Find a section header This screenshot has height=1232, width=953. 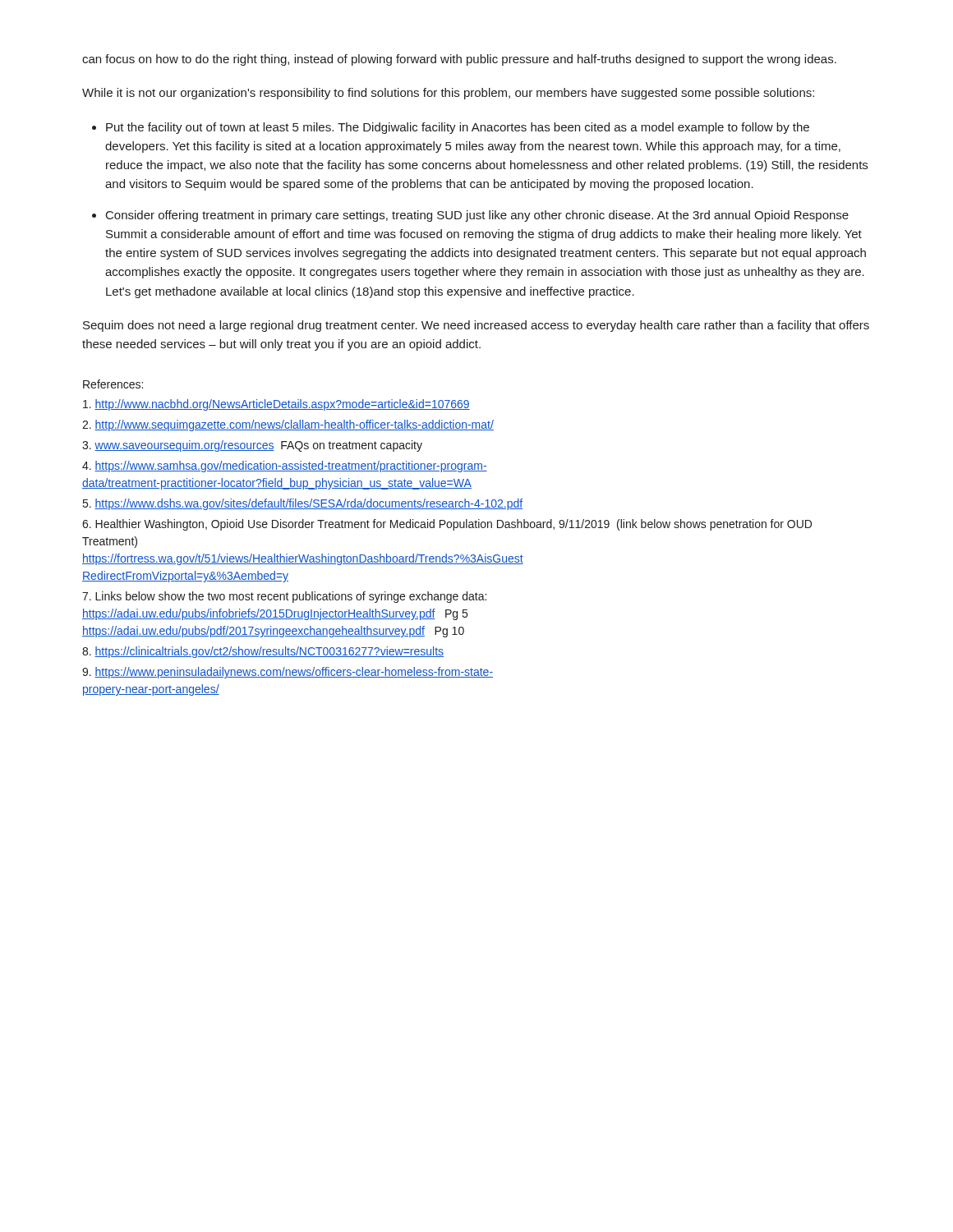(113, 385)
